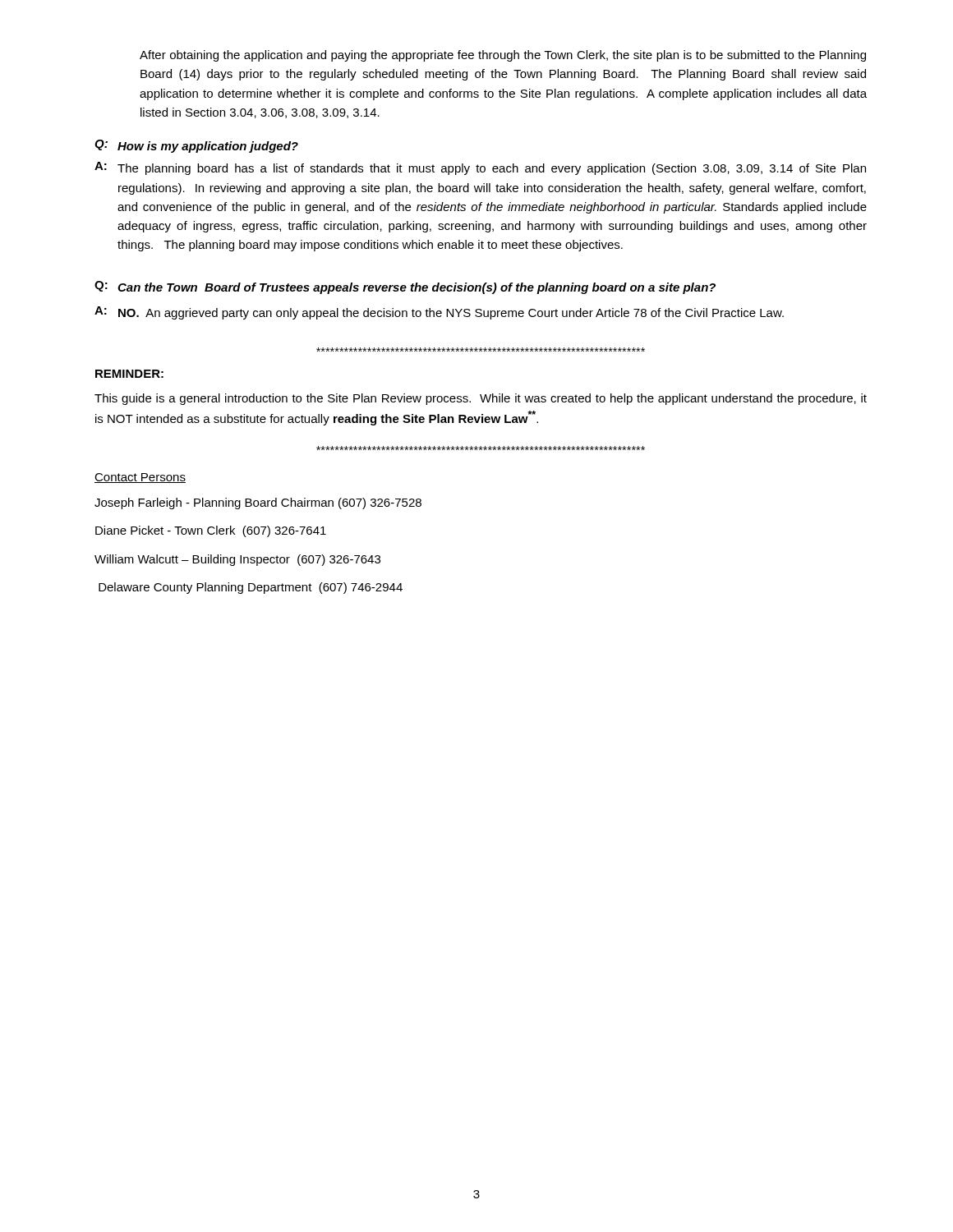Navigate to the text starting "Diane Picket - Town"
The width and height of the screenshot is (953, 1232).
(210, 530)
